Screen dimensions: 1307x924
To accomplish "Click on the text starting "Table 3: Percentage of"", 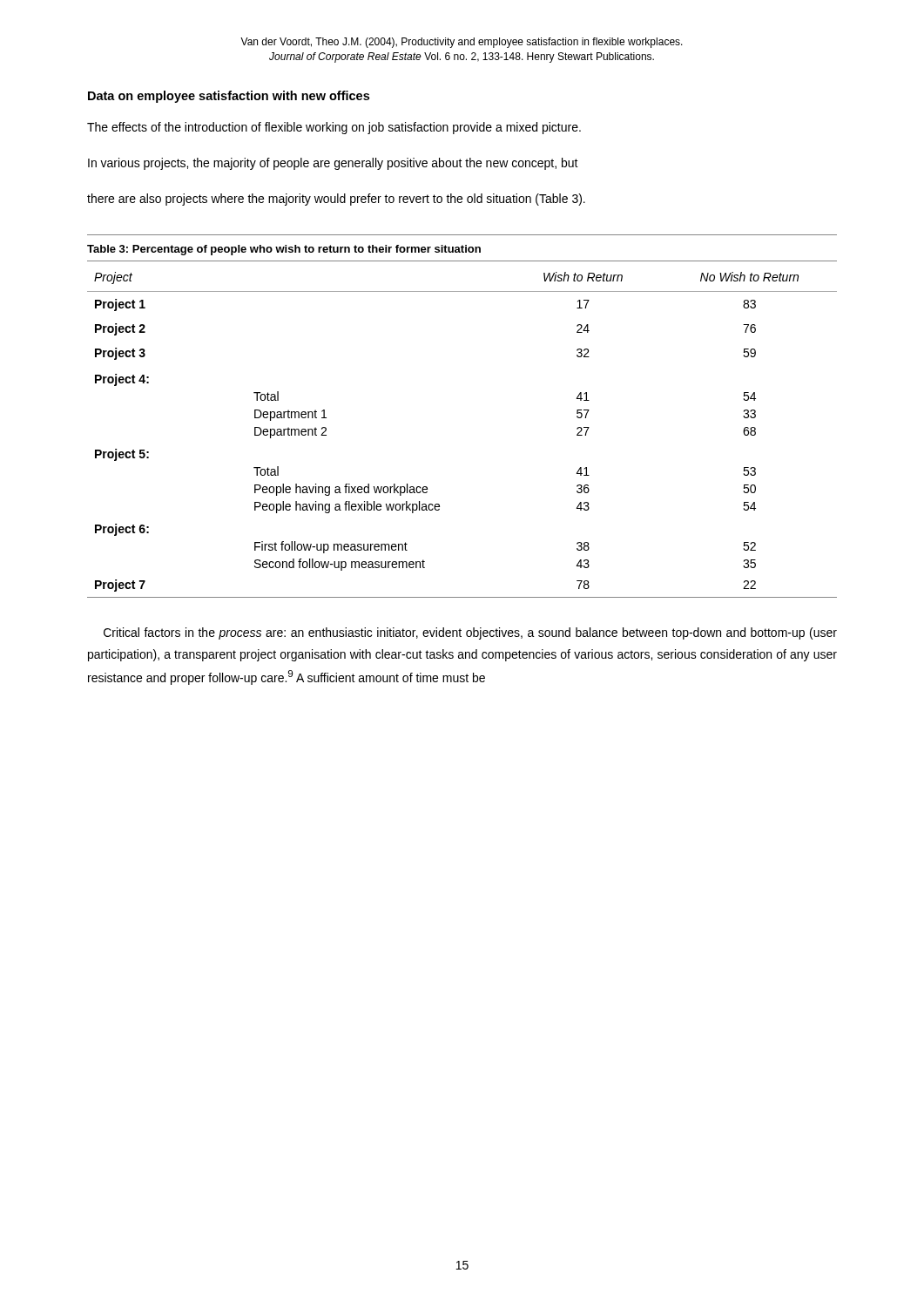I will (284, 249).
